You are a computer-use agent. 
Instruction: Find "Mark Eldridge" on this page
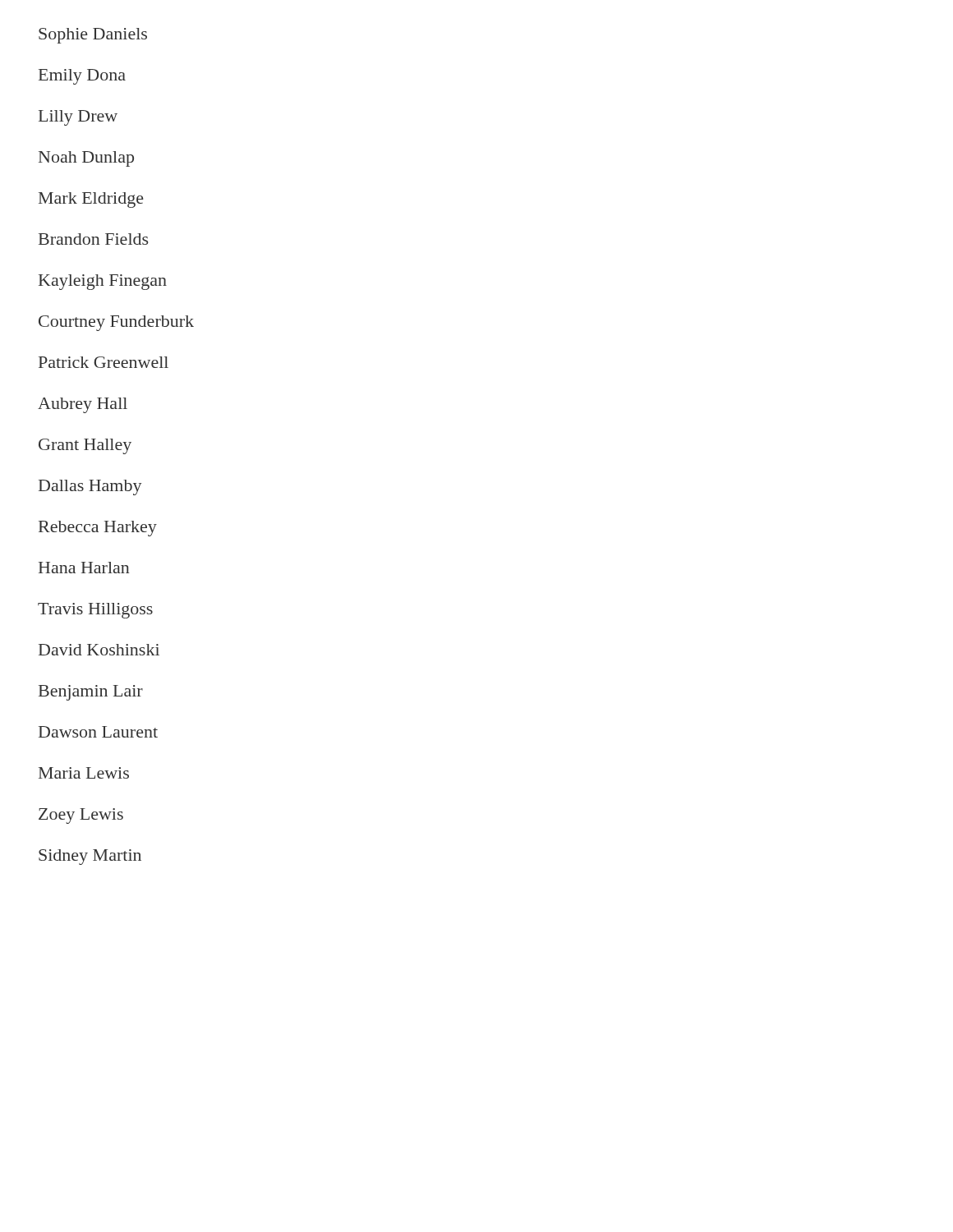point(91,198)
